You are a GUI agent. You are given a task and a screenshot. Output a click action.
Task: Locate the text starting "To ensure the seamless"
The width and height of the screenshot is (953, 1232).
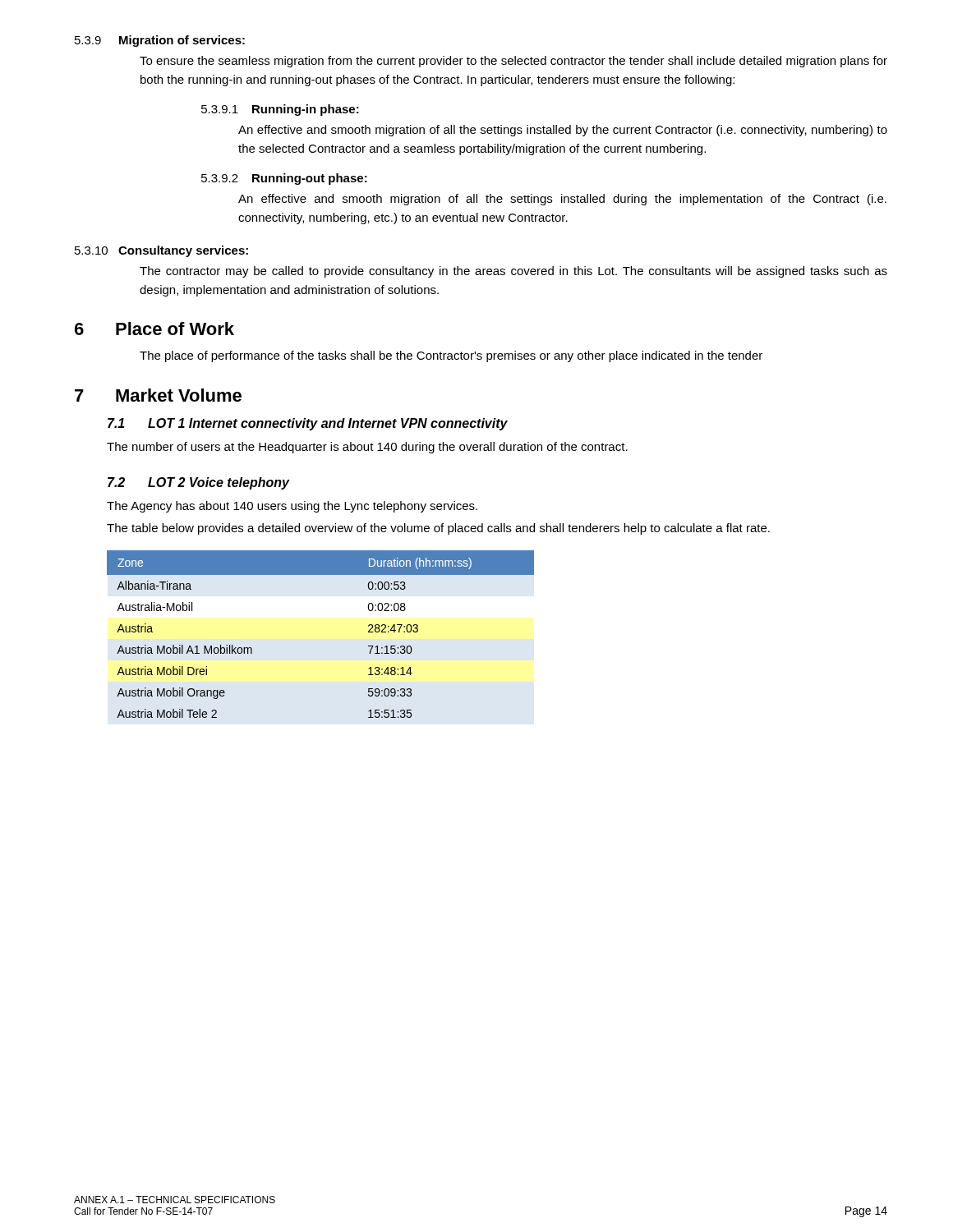[x=513, y=70]
